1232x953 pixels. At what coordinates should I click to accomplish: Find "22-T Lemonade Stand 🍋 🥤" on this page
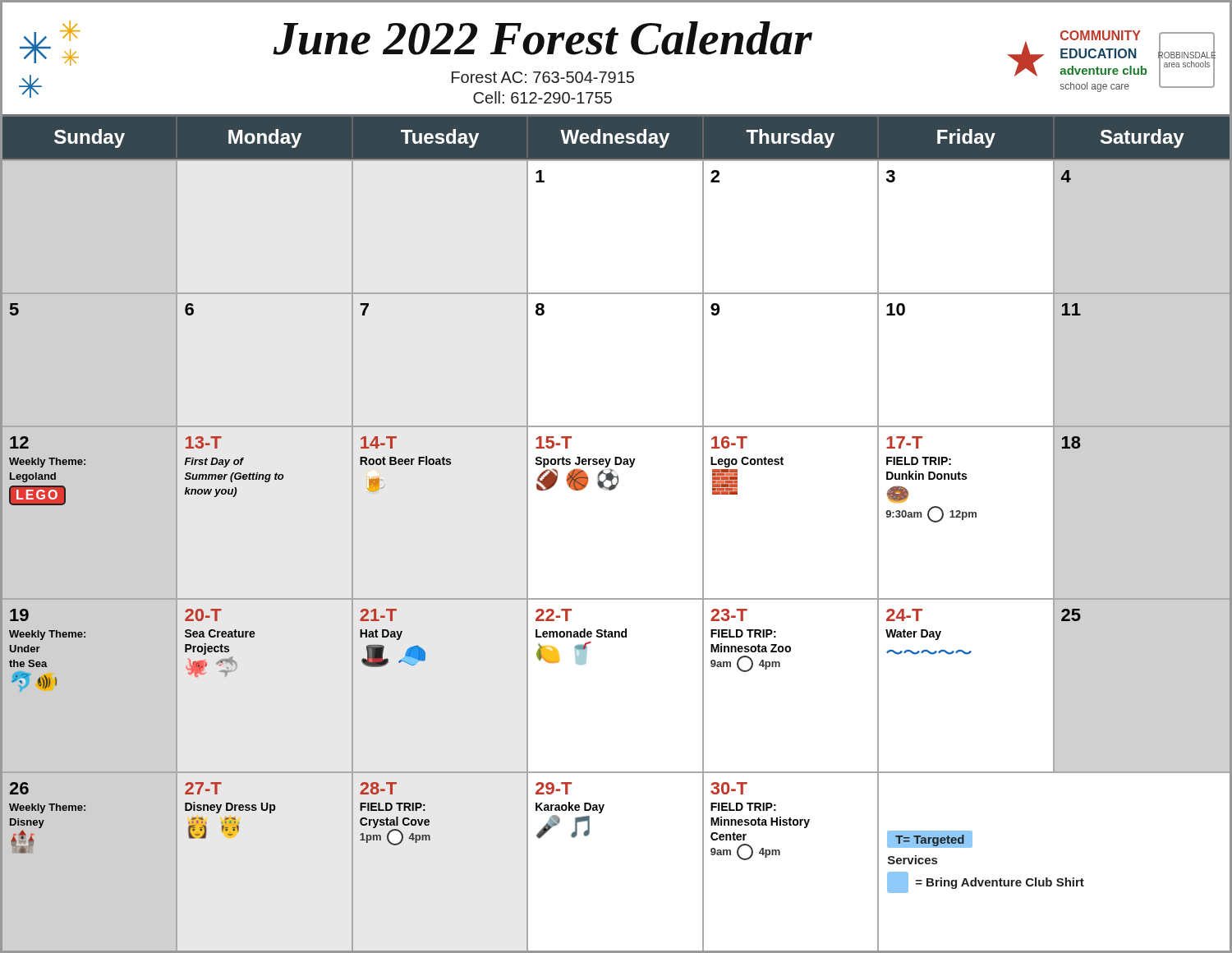(x=581, y=635)
